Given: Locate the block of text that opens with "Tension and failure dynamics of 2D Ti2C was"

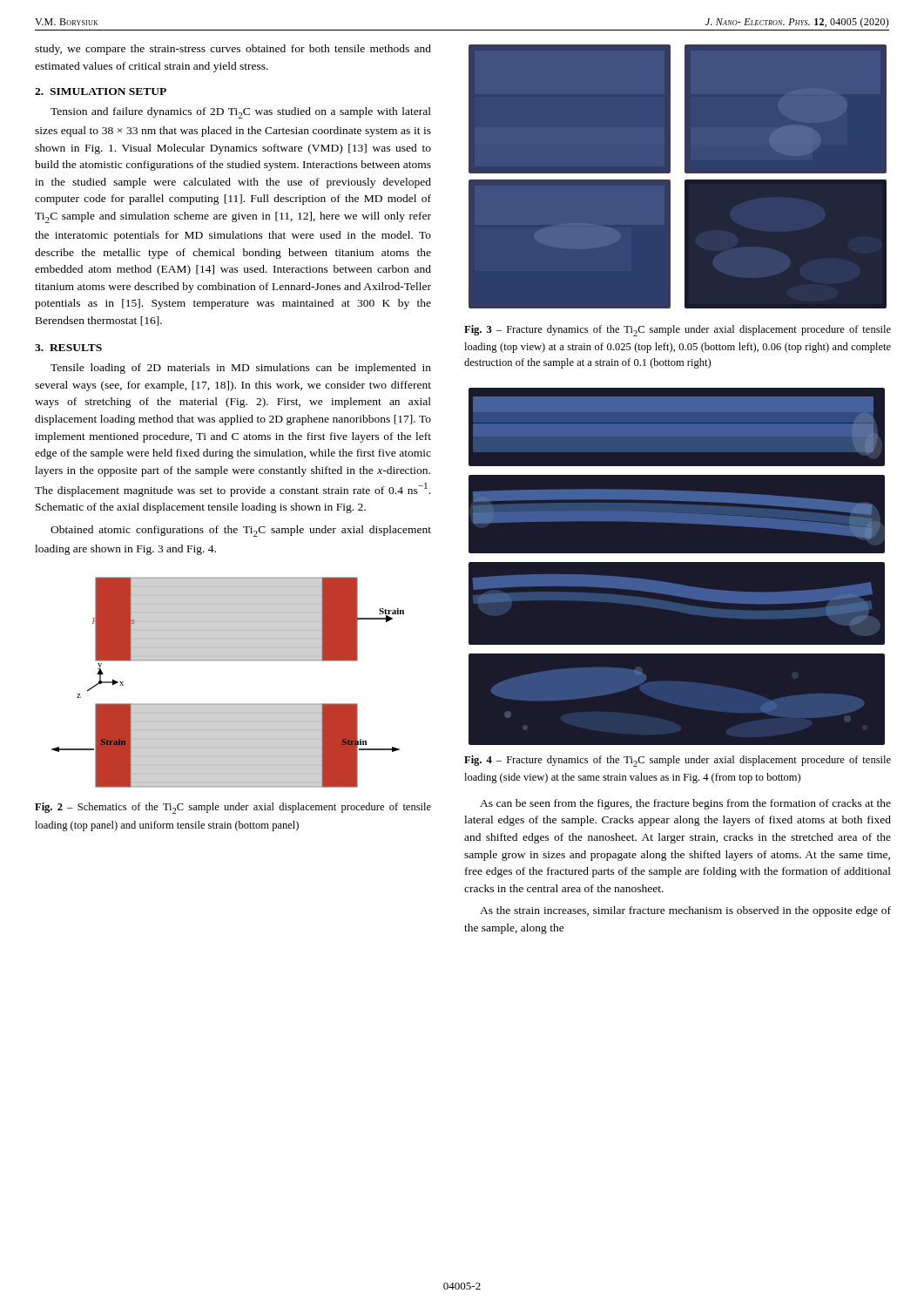Looking at the screenshot, I should point(233,216).
